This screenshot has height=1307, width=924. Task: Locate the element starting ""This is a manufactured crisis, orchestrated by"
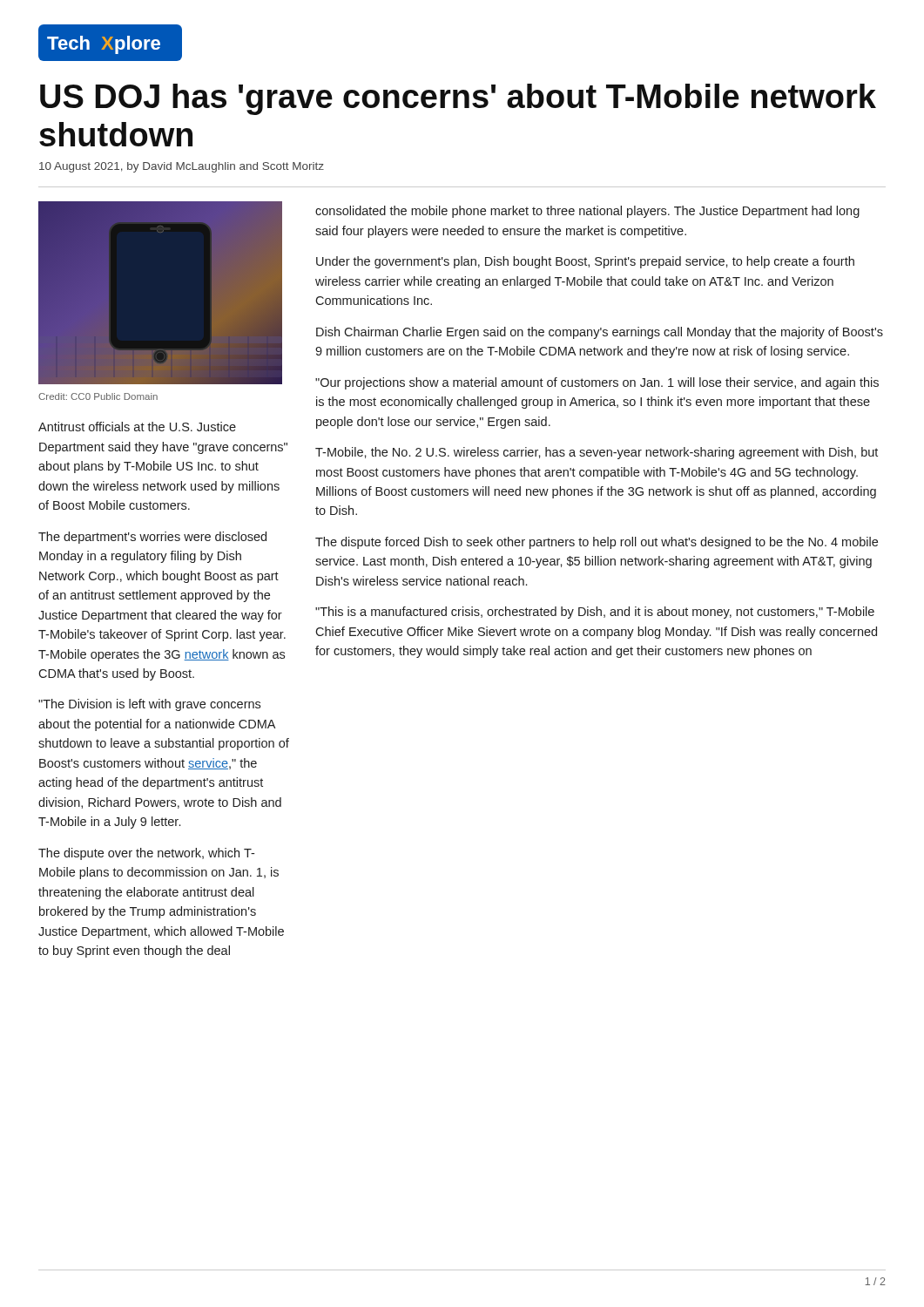(597, 632)
